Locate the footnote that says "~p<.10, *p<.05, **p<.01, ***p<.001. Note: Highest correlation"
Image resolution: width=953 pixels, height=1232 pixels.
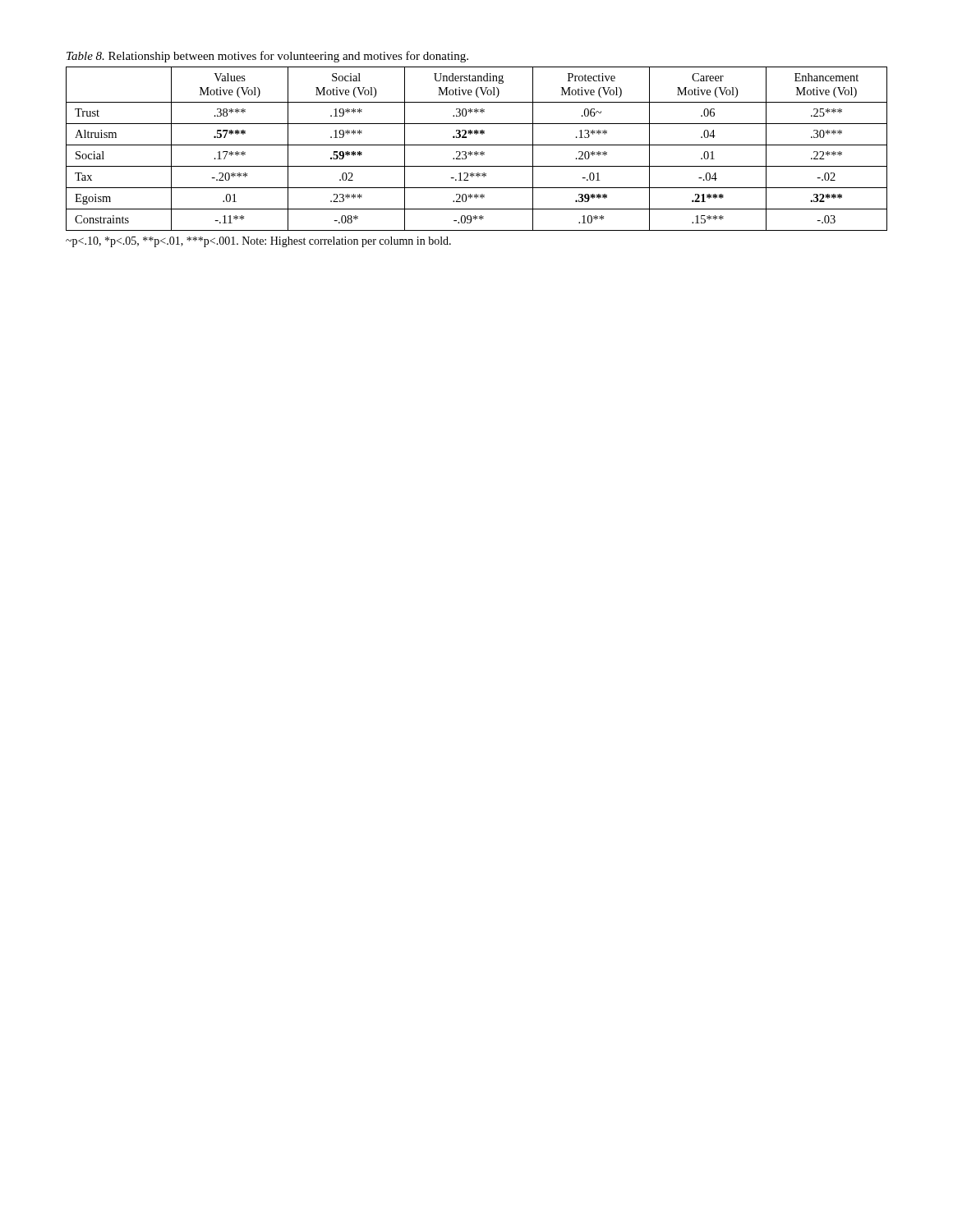coord(259,241)
